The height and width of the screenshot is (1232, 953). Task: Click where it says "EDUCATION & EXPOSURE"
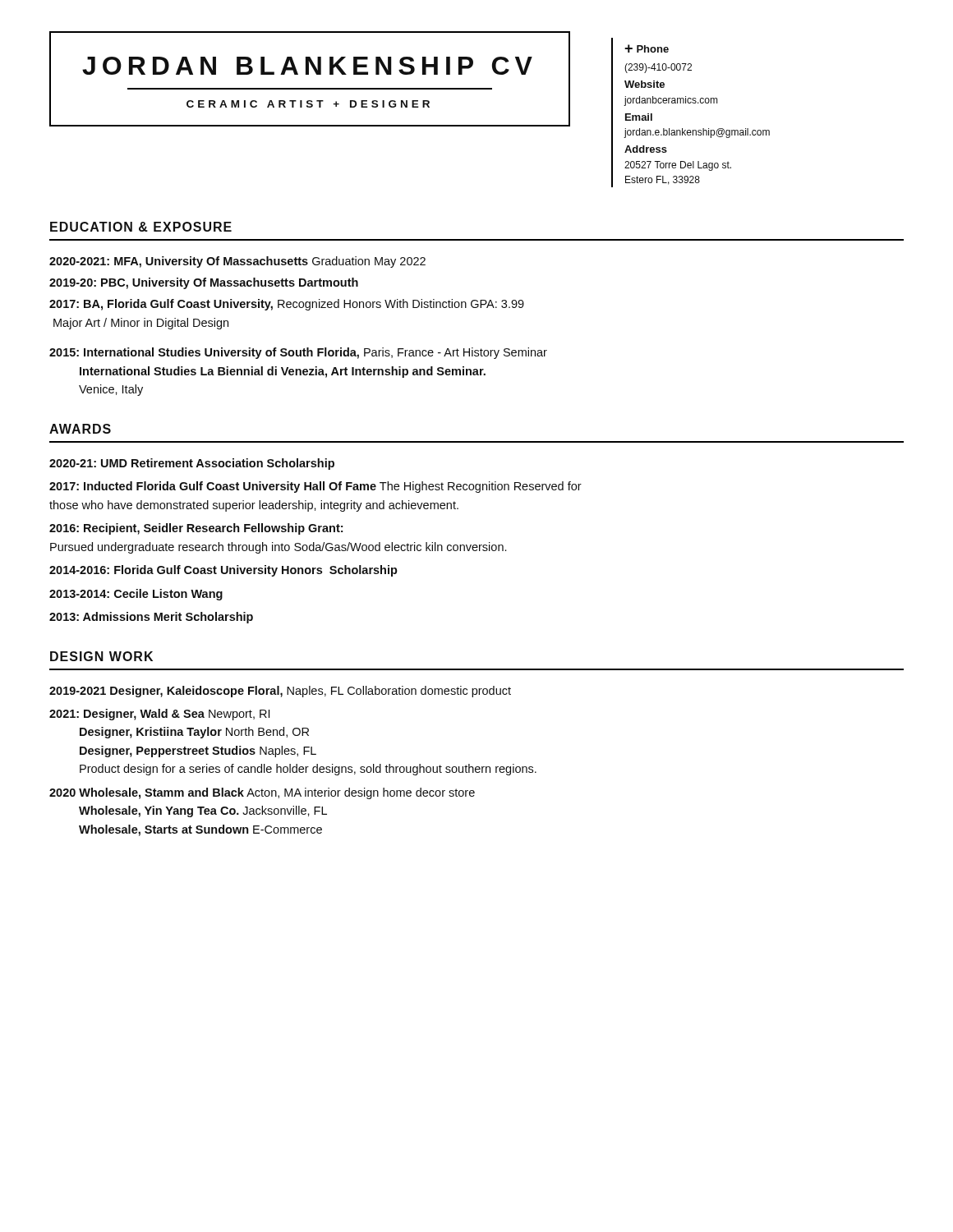click(x=476, y=230)
